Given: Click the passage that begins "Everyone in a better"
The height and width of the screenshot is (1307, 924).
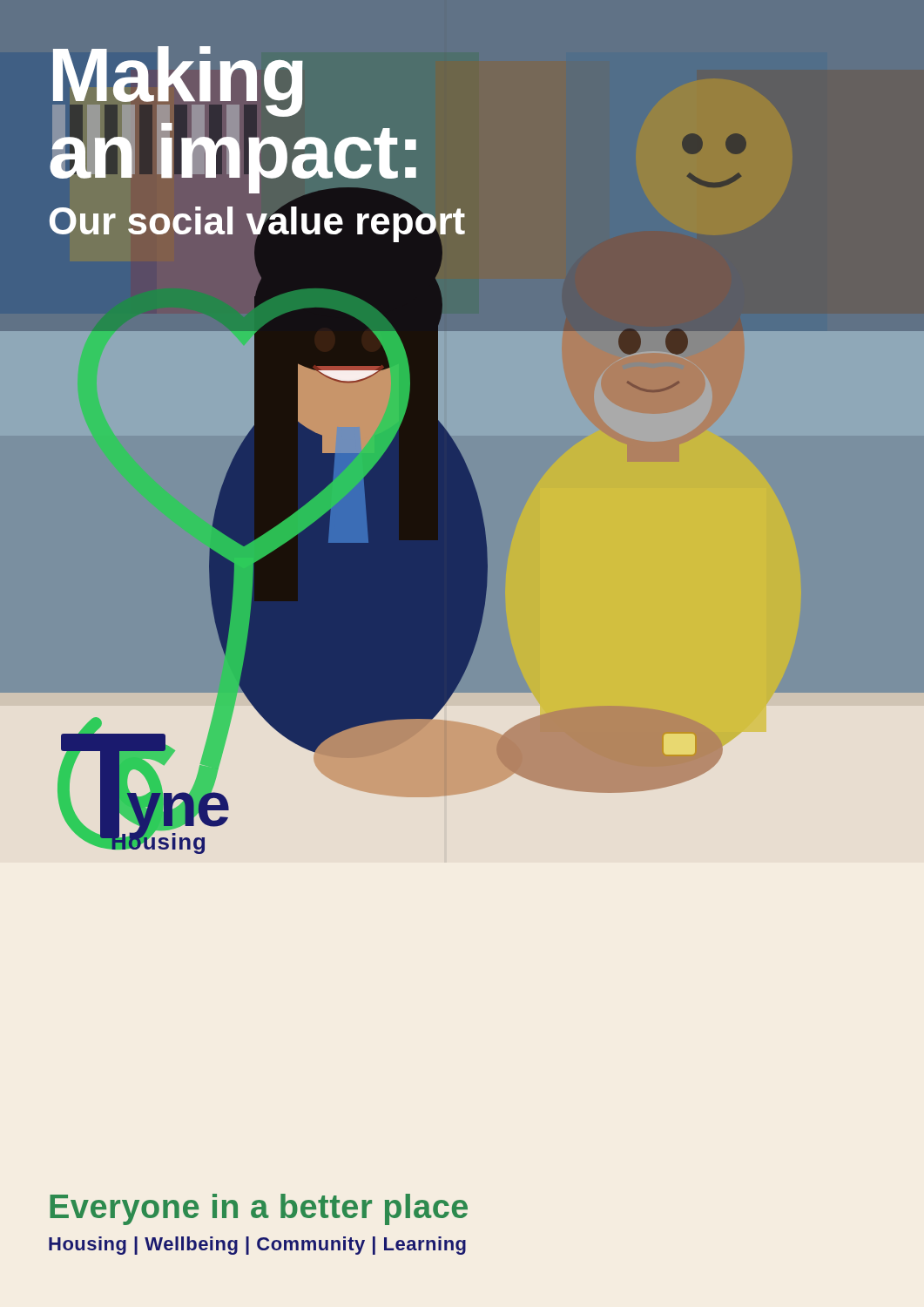Looking at the screenshot, I should pyautogui.click(x=259, y=1209).
